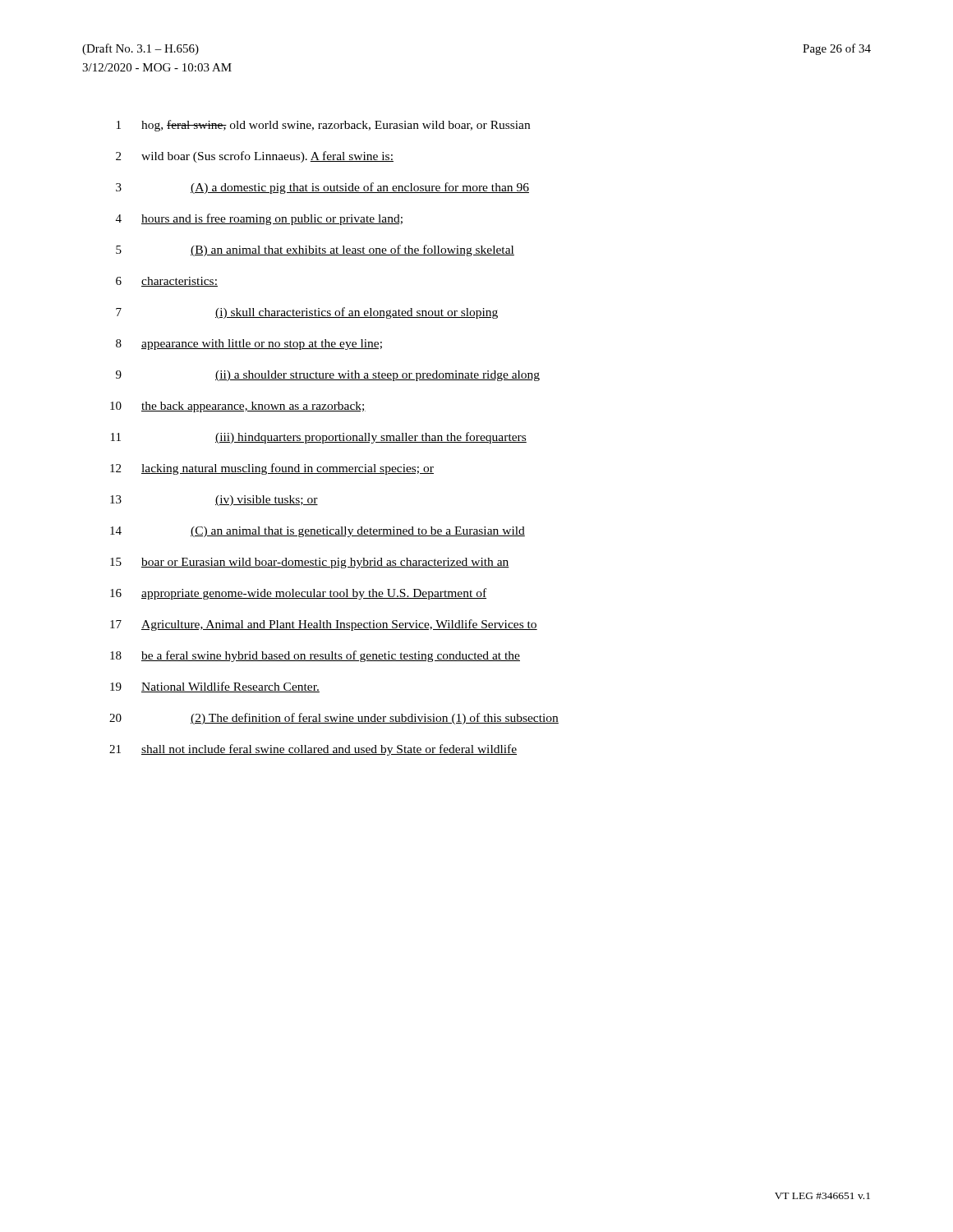Click on the region starting "2 wild boar (Sus"

[255, 157]
